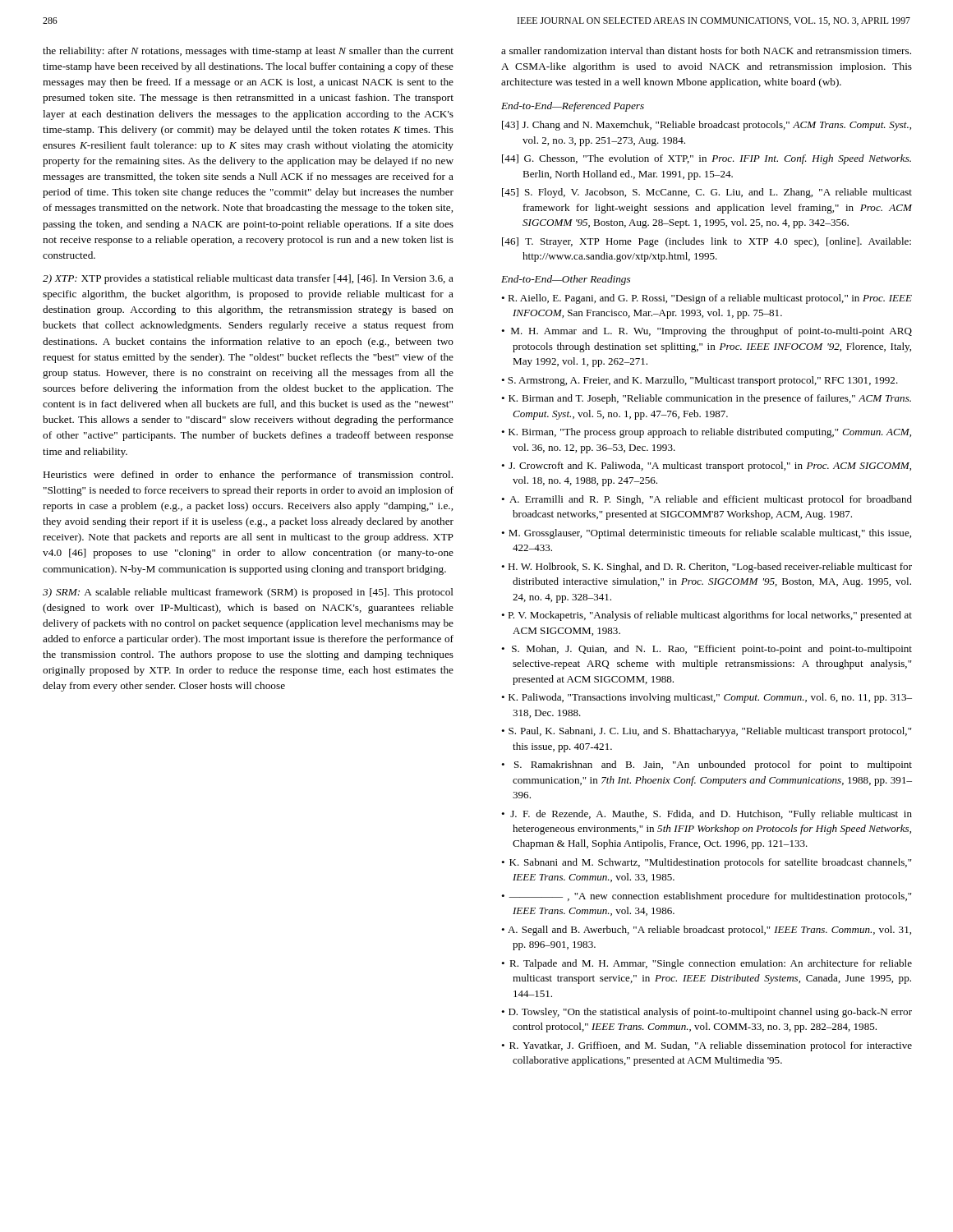This screenshot has height=1232, width=953.
Task: Point to the block beginning "• M. Grossglauser, "Optimal deterministic timeouts"
Action: pos(707,540)
